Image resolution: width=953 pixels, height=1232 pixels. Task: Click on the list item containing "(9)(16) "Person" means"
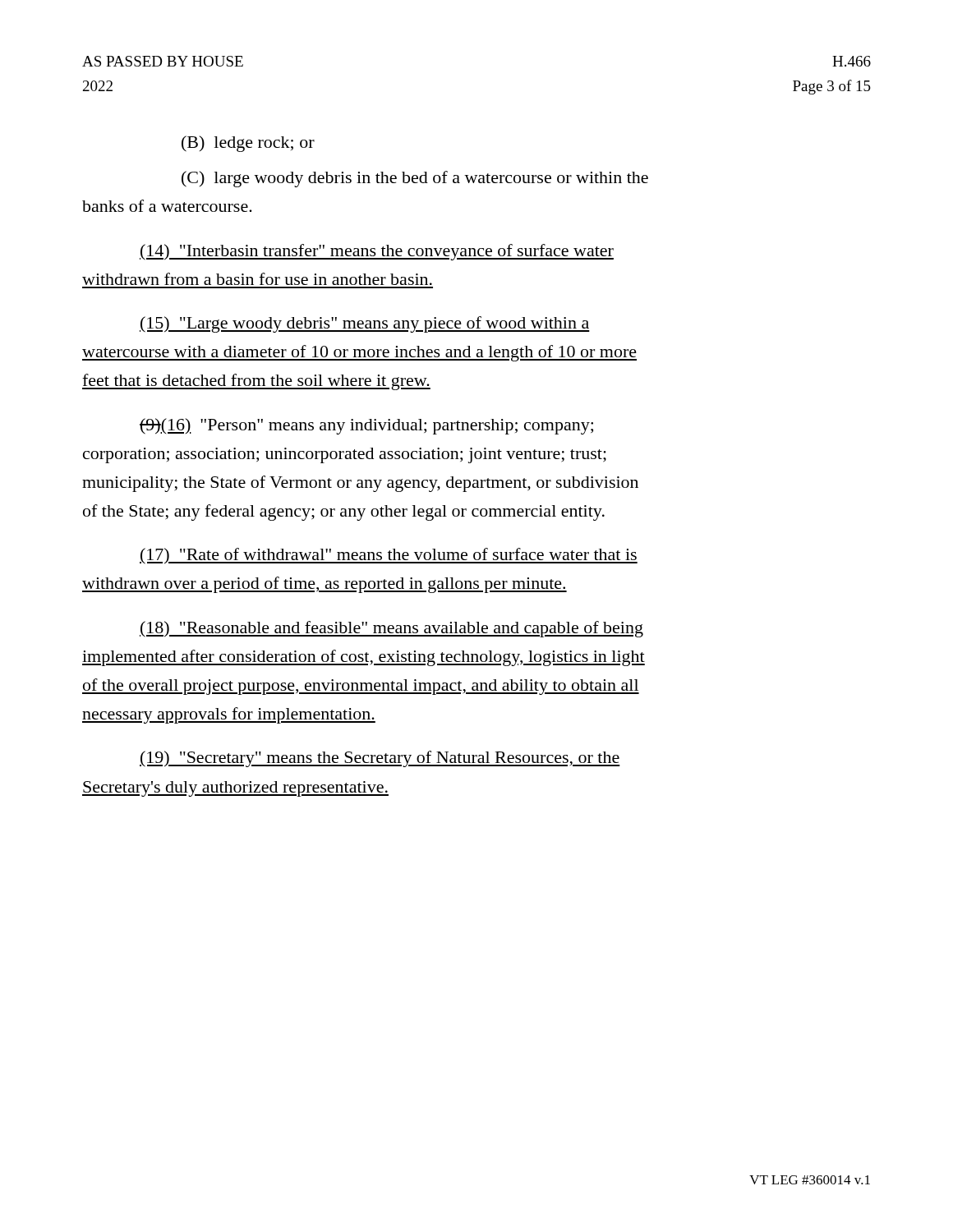tap(505, 424)
